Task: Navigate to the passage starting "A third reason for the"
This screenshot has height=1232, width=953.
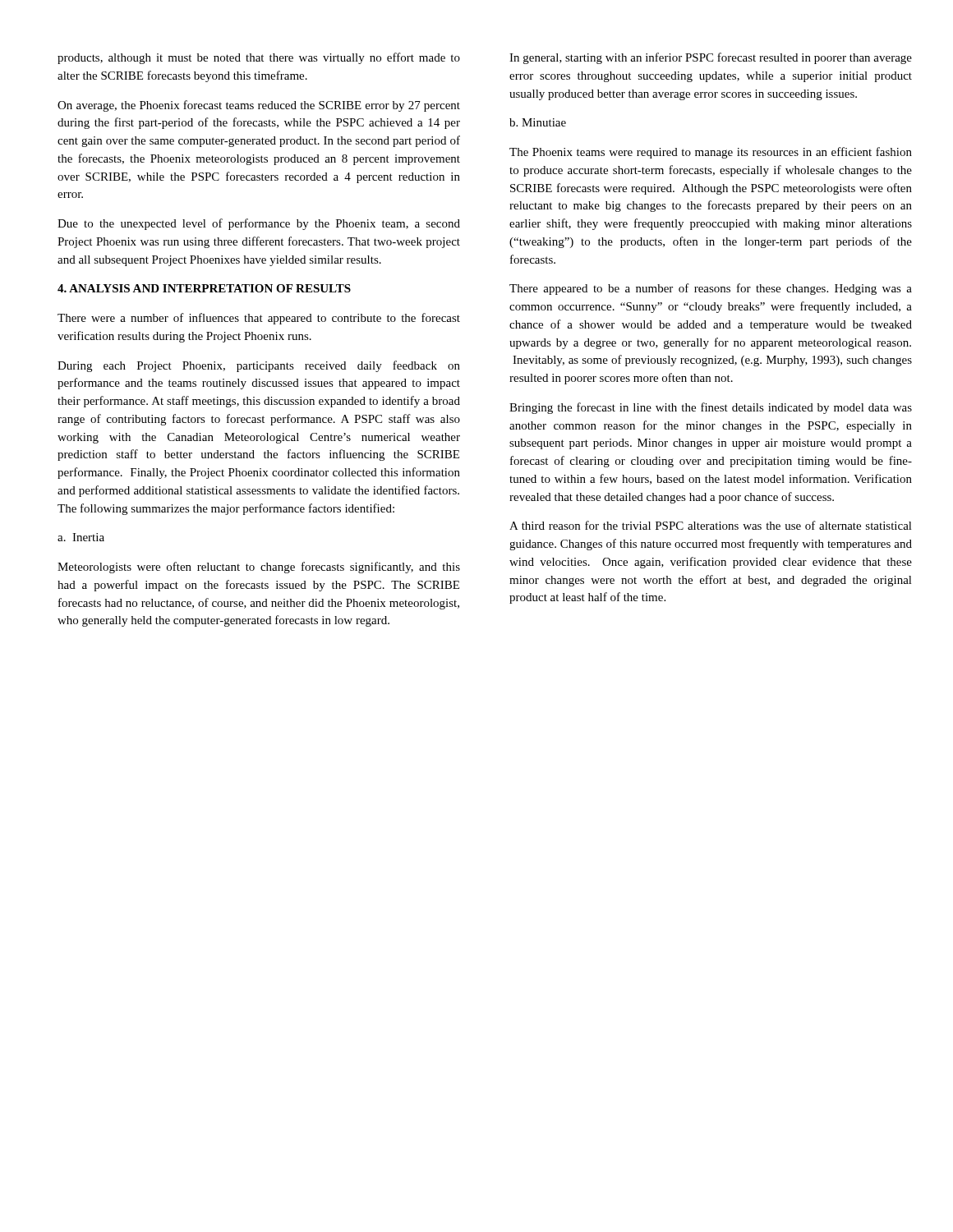Action: click(711, 562)
